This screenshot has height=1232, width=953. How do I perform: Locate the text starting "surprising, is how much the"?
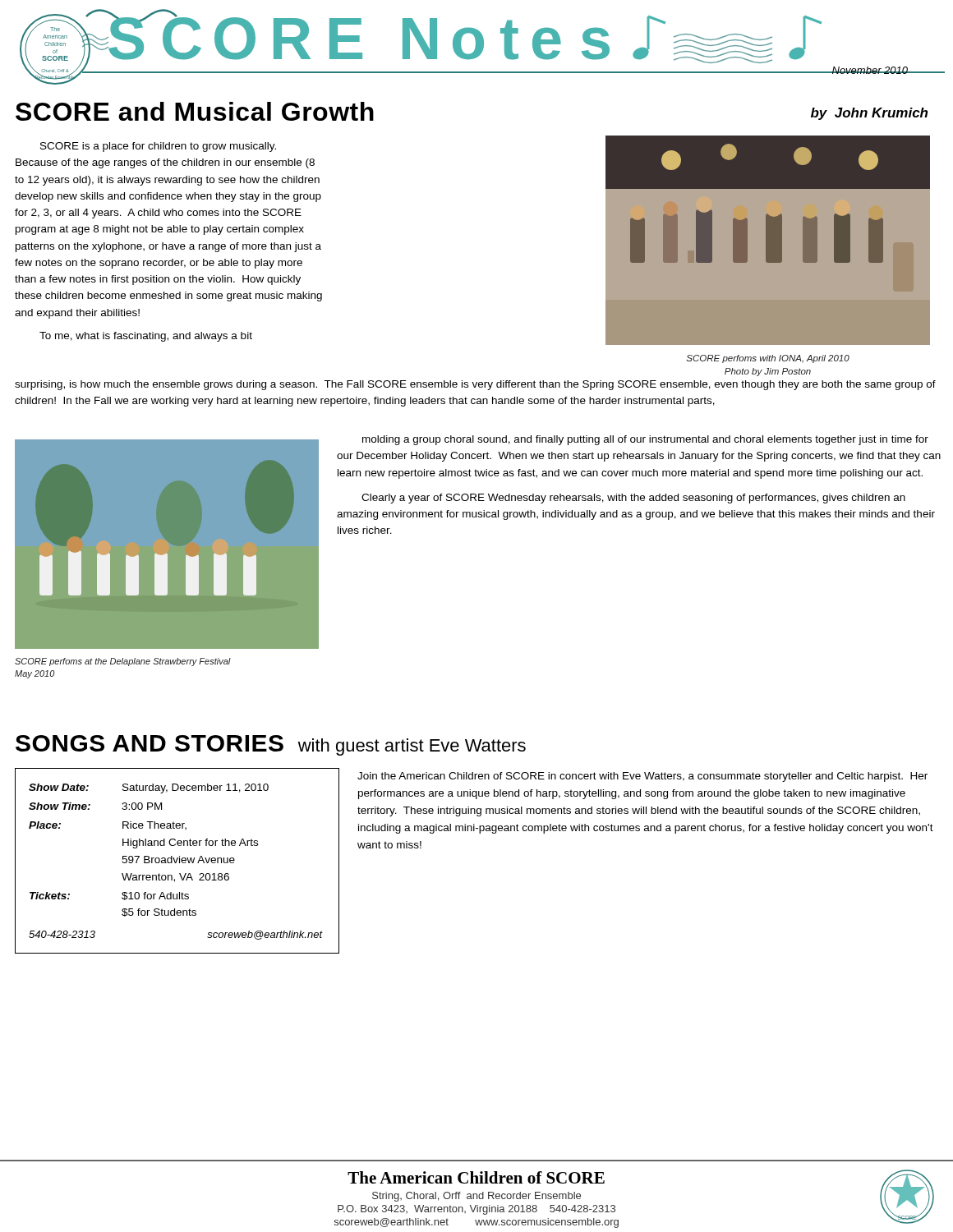[x=477, y=393]
